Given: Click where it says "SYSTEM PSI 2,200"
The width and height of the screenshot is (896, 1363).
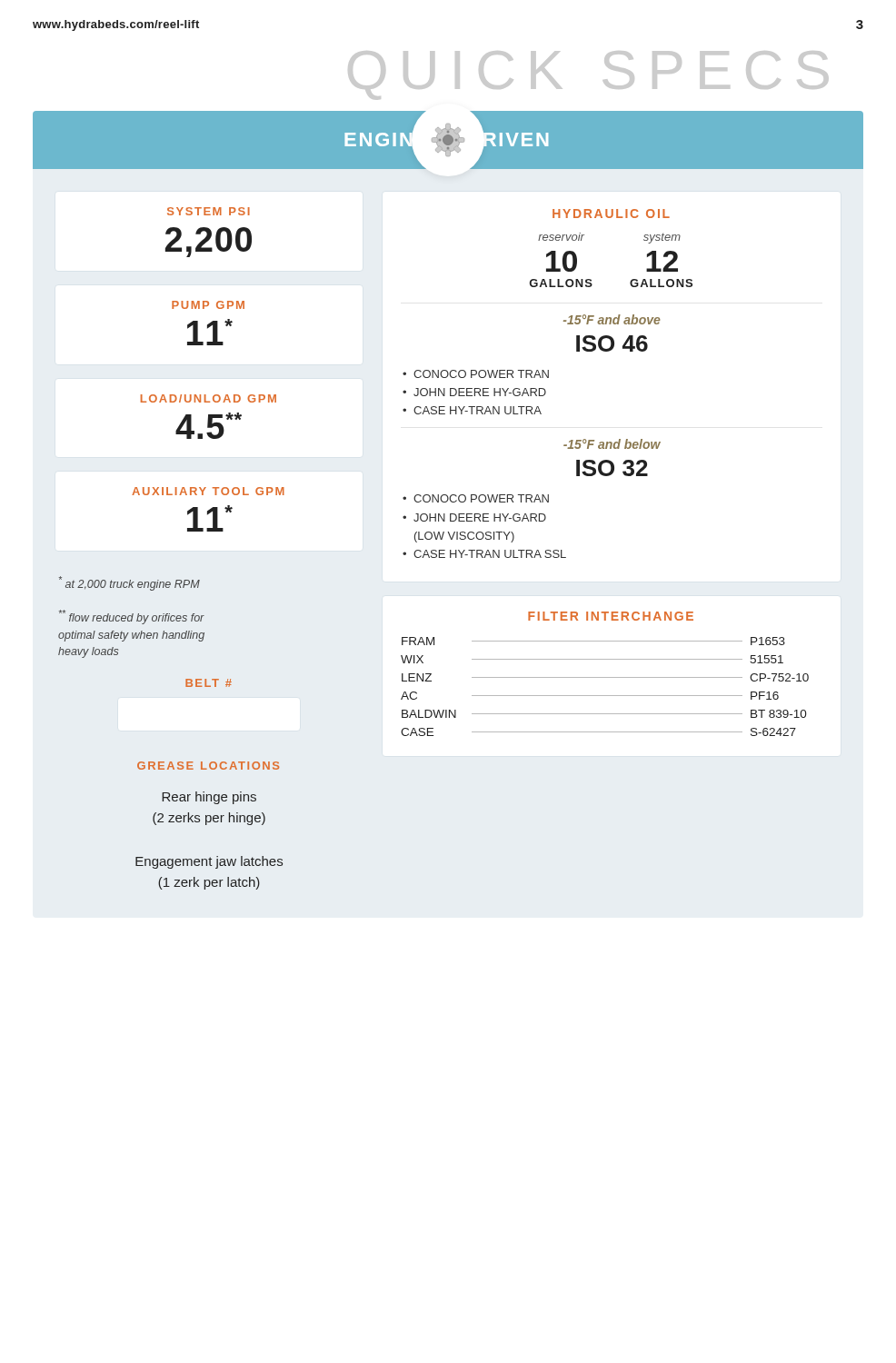Looking at the screenshot, I should [x=209, y=232].
